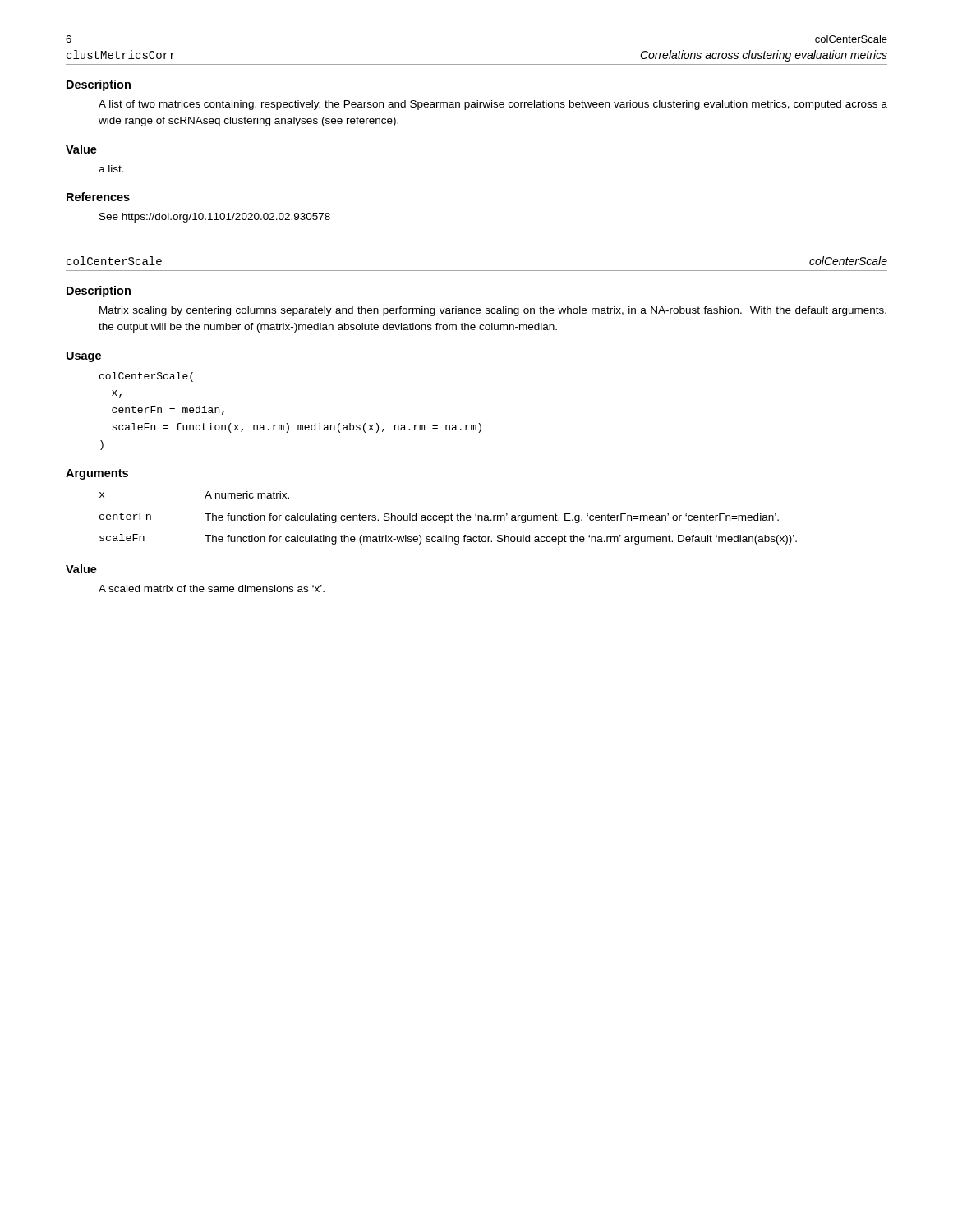Screen dimensions: 1232x953
Task: Select the element starting "colCenterScale( x, centerFn = median,"
Action: point(146,377)
